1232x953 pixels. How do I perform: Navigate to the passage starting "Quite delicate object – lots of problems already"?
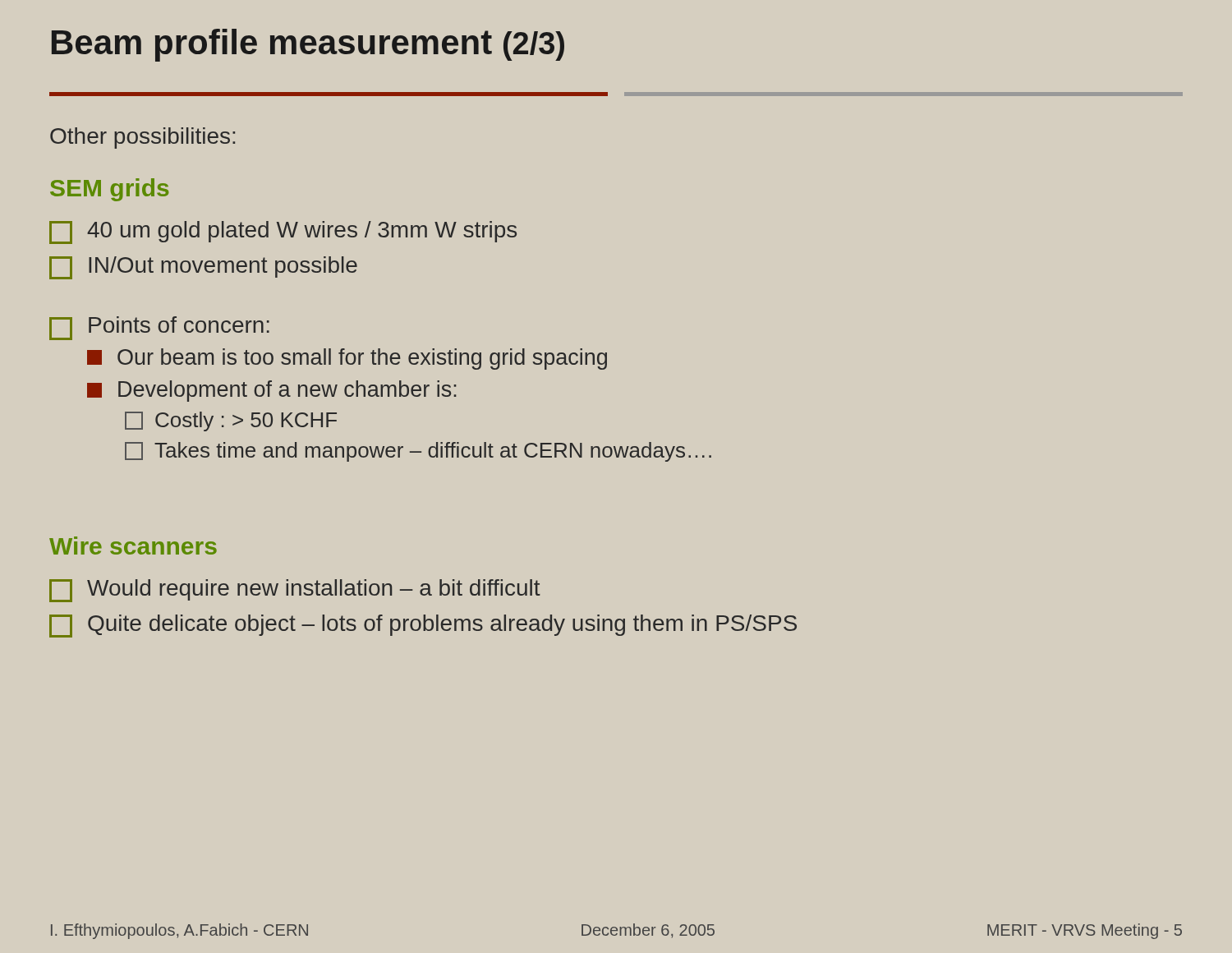click(x=616, y=624)
